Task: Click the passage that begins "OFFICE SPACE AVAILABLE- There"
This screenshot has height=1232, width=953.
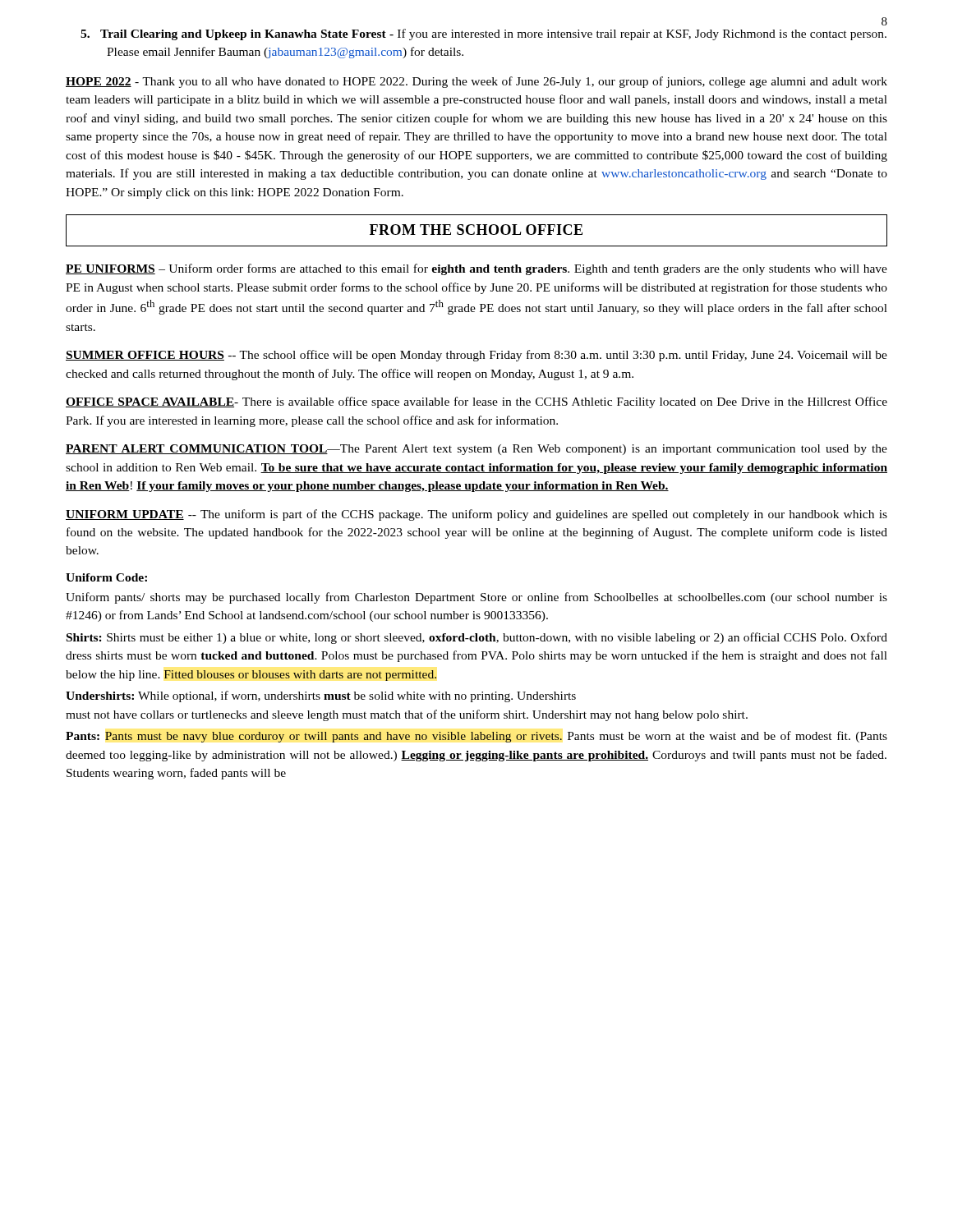Action: [476, 411]
